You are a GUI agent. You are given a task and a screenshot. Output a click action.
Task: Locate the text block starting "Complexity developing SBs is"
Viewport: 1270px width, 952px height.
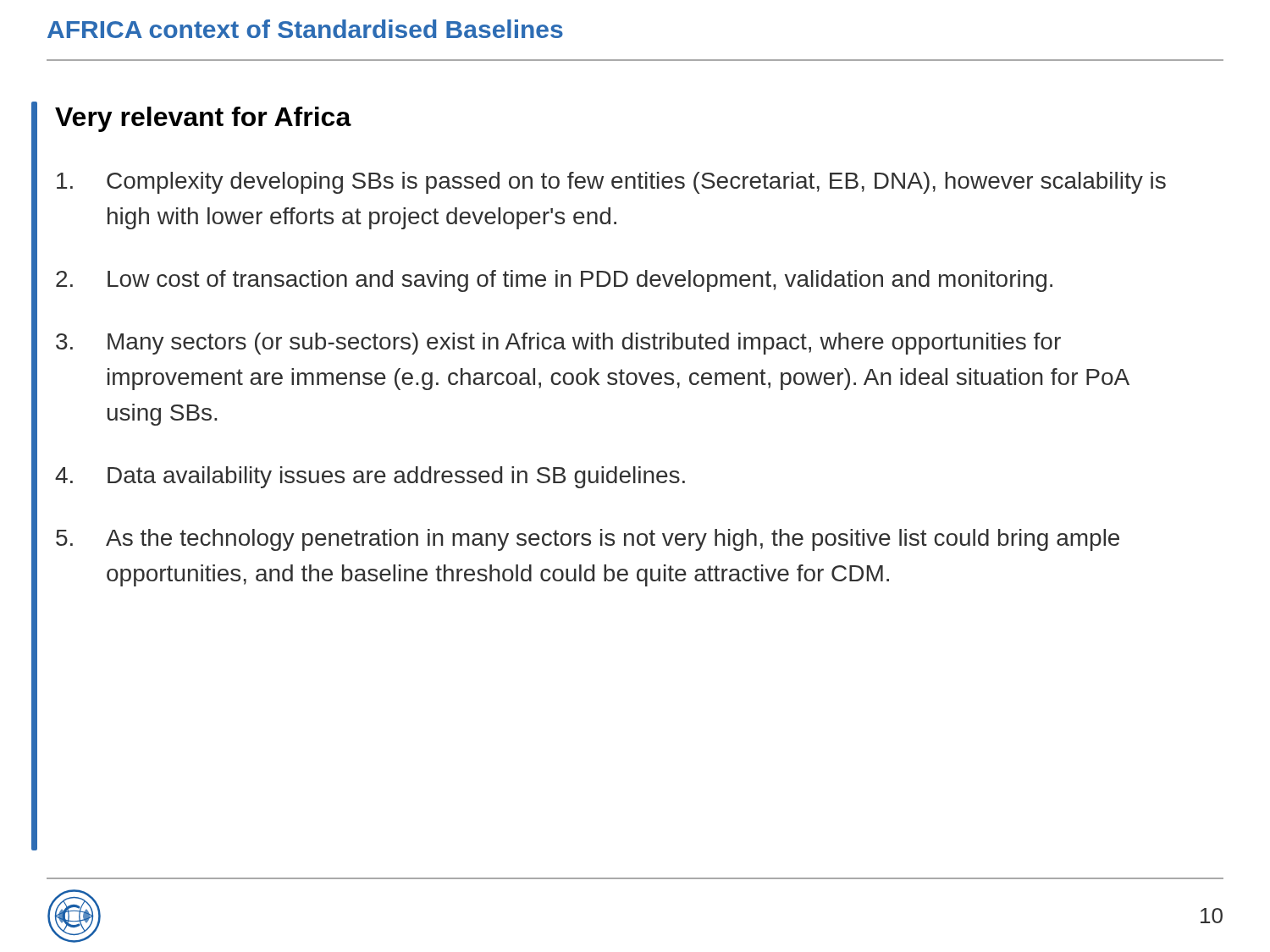tap(620, 199)
